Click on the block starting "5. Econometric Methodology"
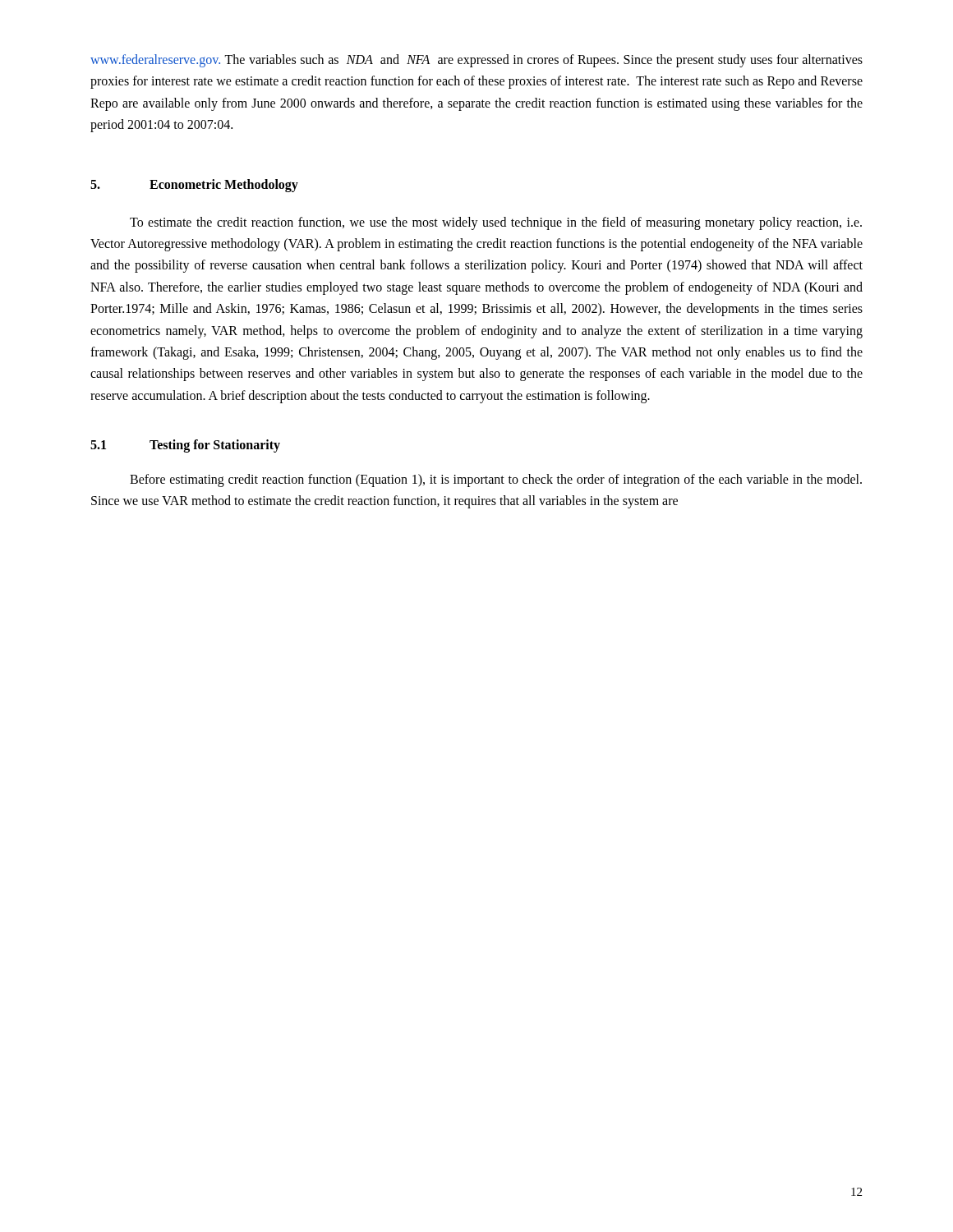Viewport: 953px width, 1232px height. click(194, 184)
